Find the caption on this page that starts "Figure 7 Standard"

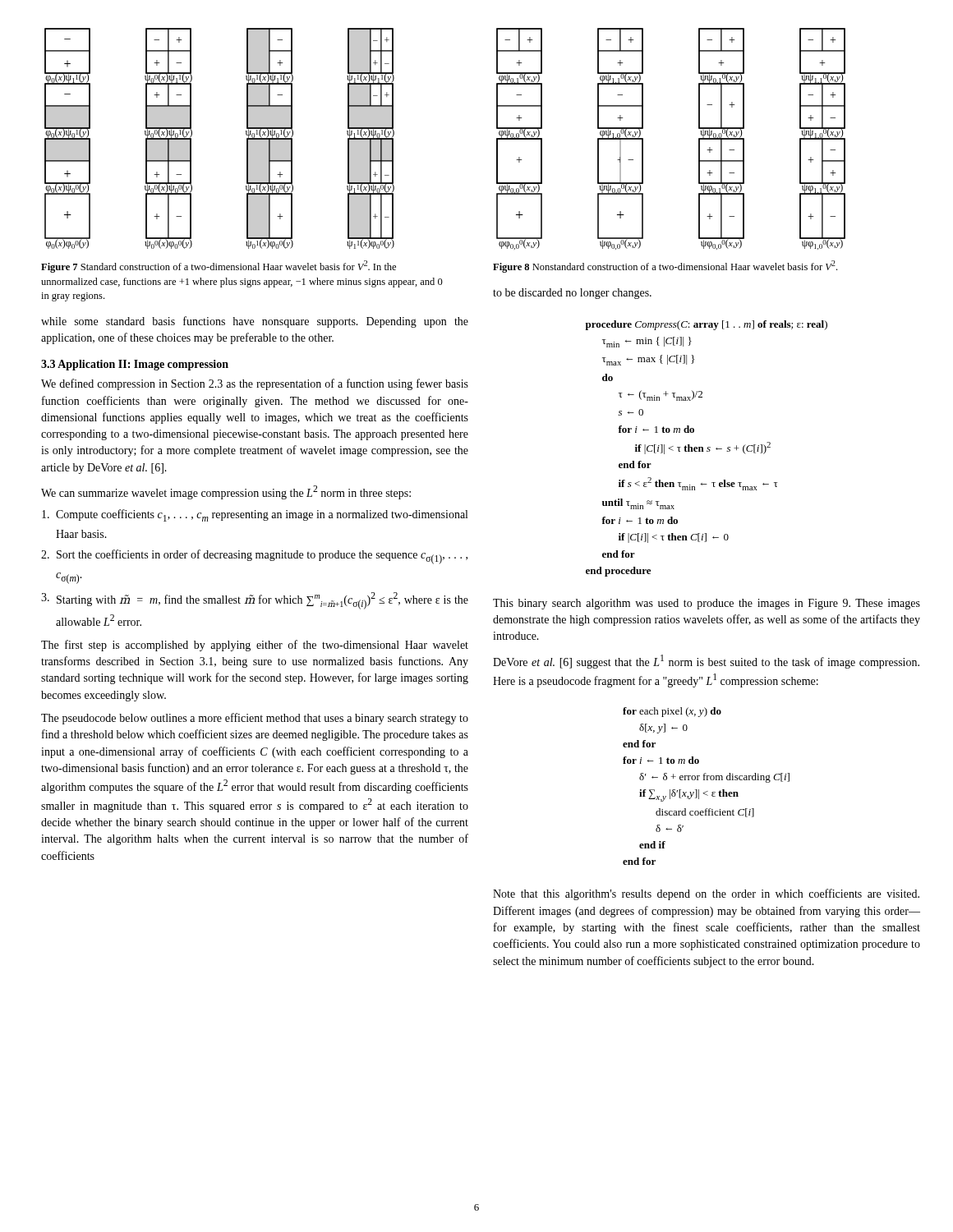242,280
